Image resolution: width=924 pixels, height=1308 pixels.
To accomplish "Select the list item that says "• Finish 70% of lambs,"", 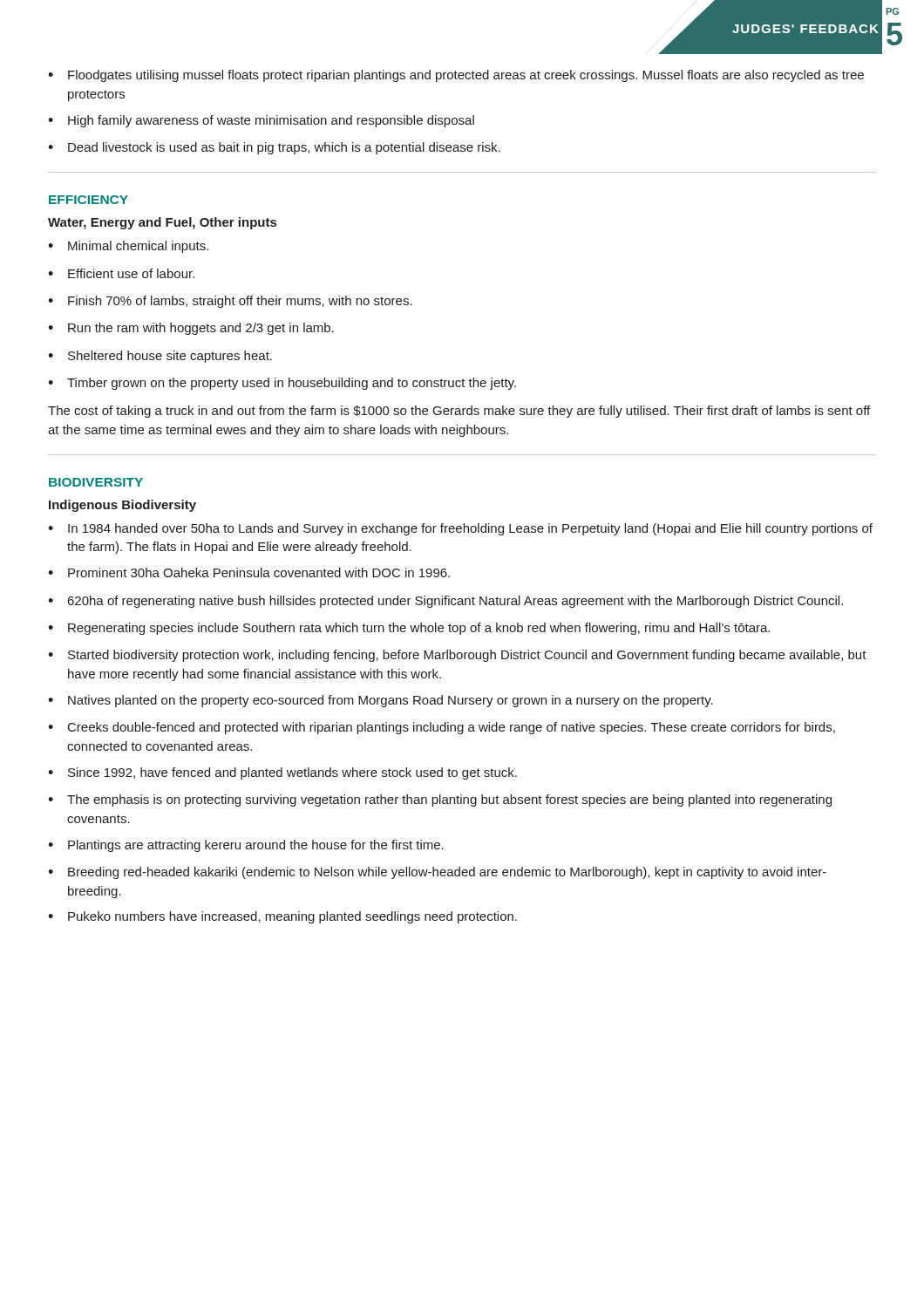I will [x=230, y=301].
